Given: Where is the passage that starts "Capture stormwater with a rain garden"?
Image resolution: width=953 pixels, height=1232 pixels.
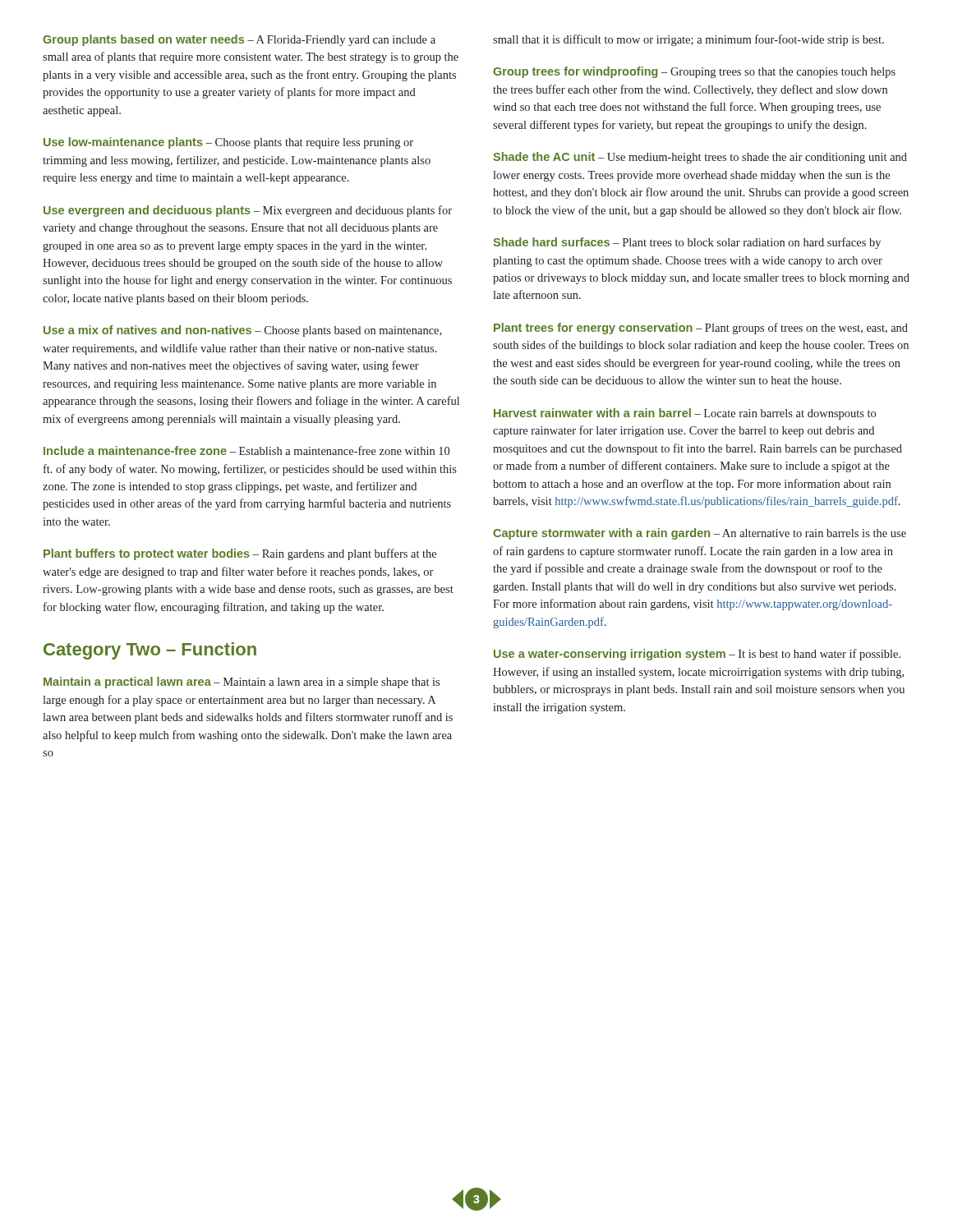Looking at the screenshot, I should [700, 577].
